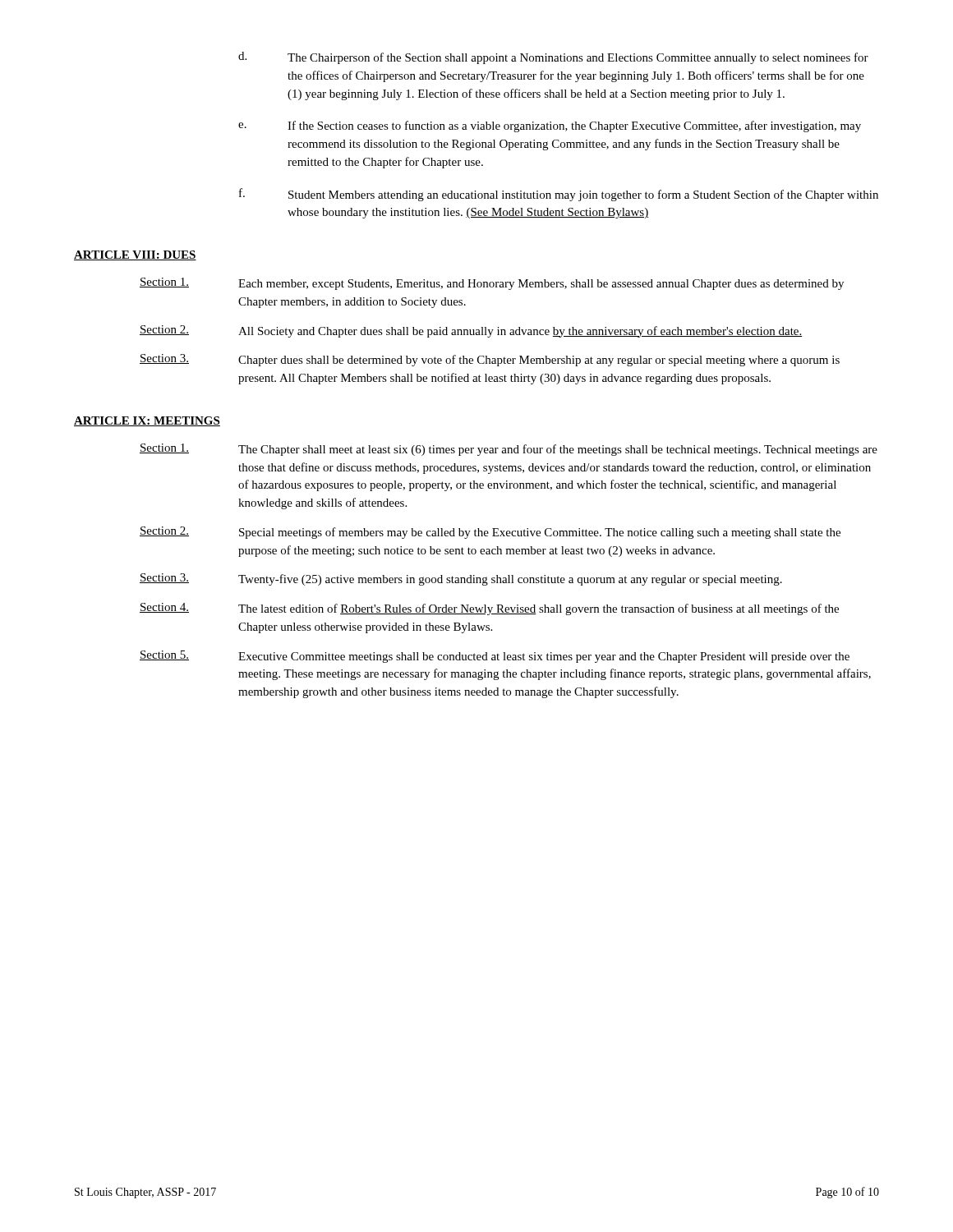Click the passage that begins "Section 3. Chapter dues shall"
The width and height of the screenshot is (953, 1232).
(509, 370)
